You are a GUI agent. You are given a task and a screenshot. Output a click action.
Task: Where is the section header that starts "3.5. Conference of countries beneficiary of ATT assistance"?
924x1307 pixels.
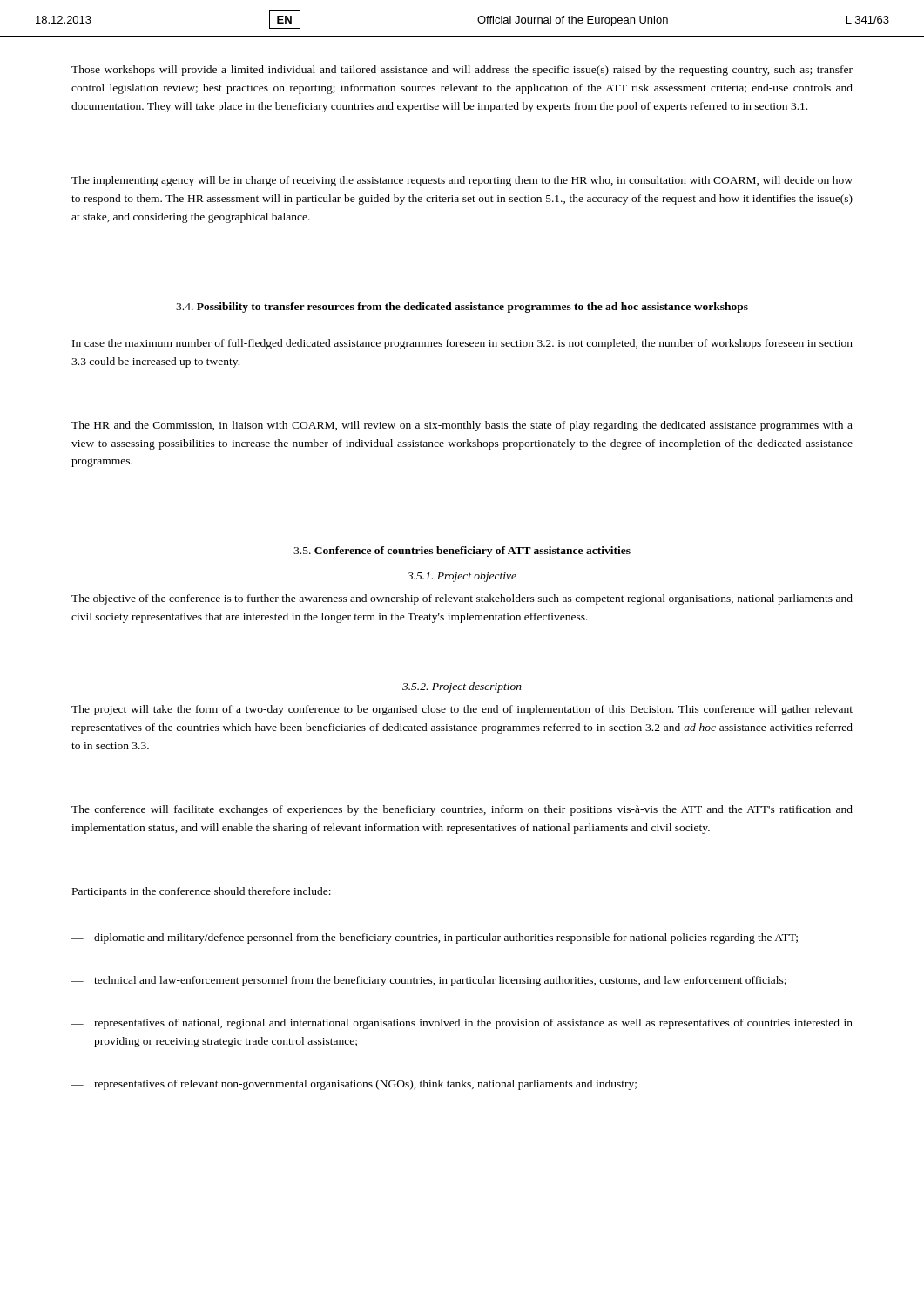(x=462, y=551)
